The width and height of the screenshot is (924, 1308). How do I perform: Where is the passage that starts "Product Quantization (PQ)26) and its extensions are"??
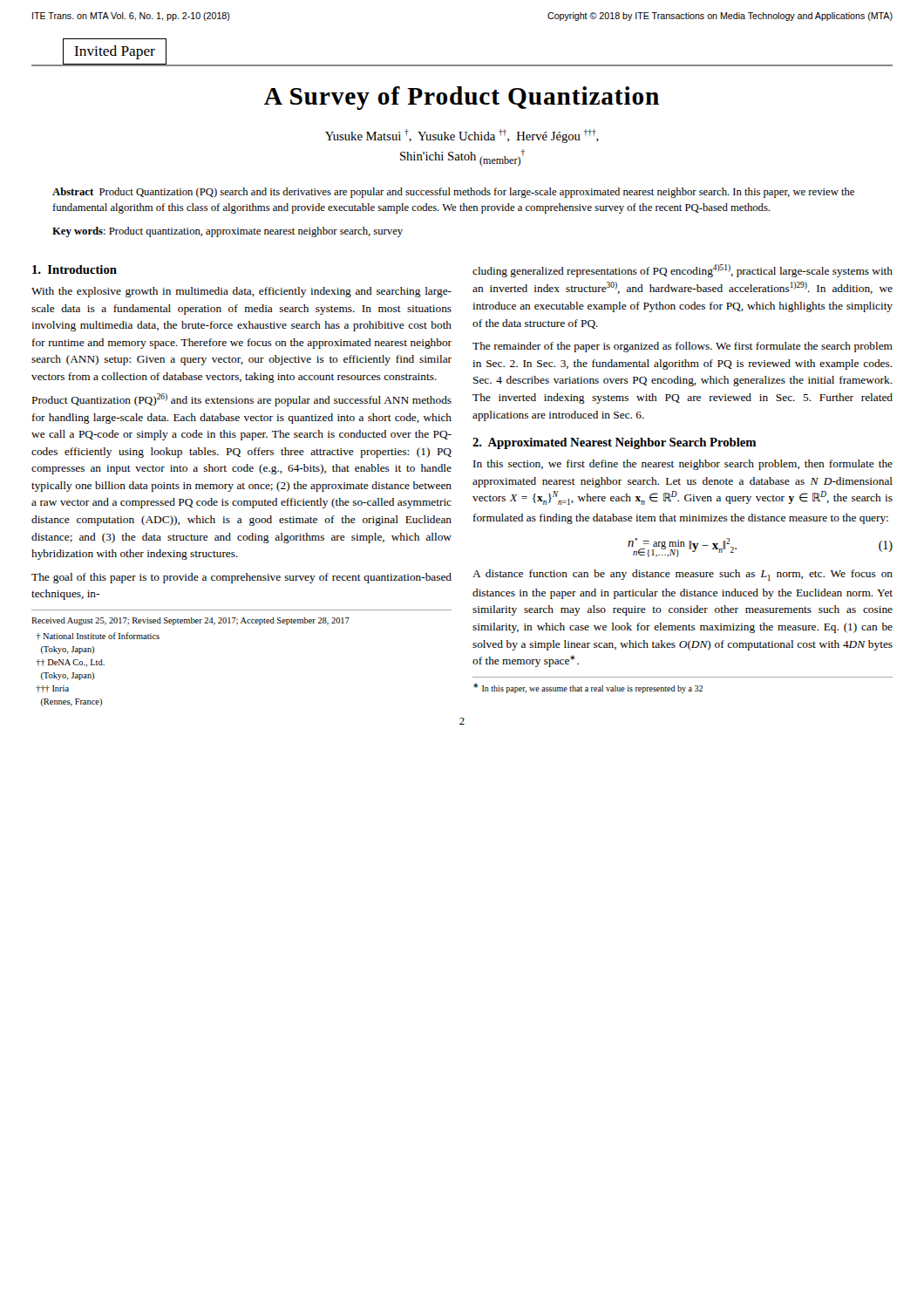tap(241, 476)
